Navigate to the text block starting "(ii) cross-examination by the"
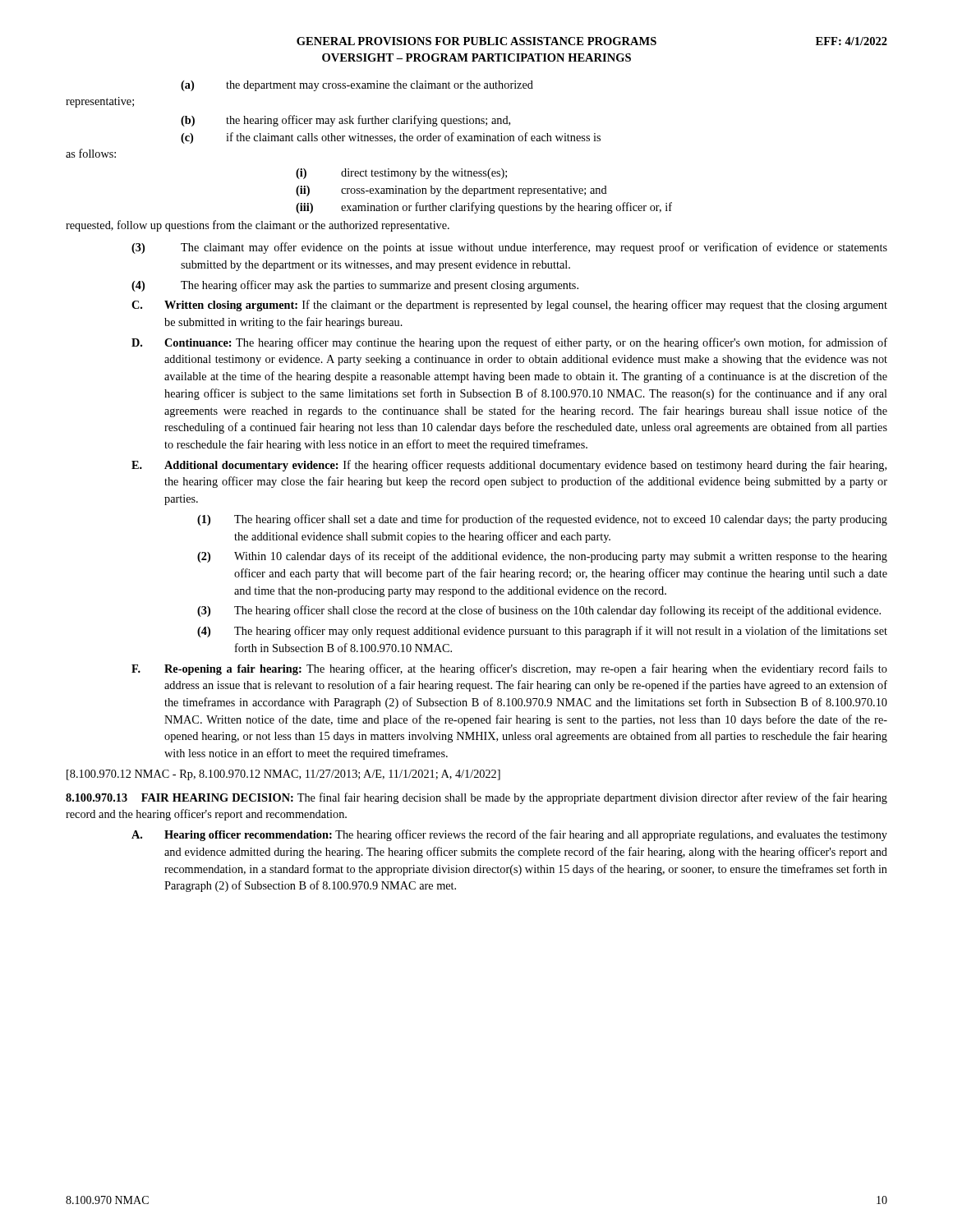953x1232 pixels. (336, 190)
